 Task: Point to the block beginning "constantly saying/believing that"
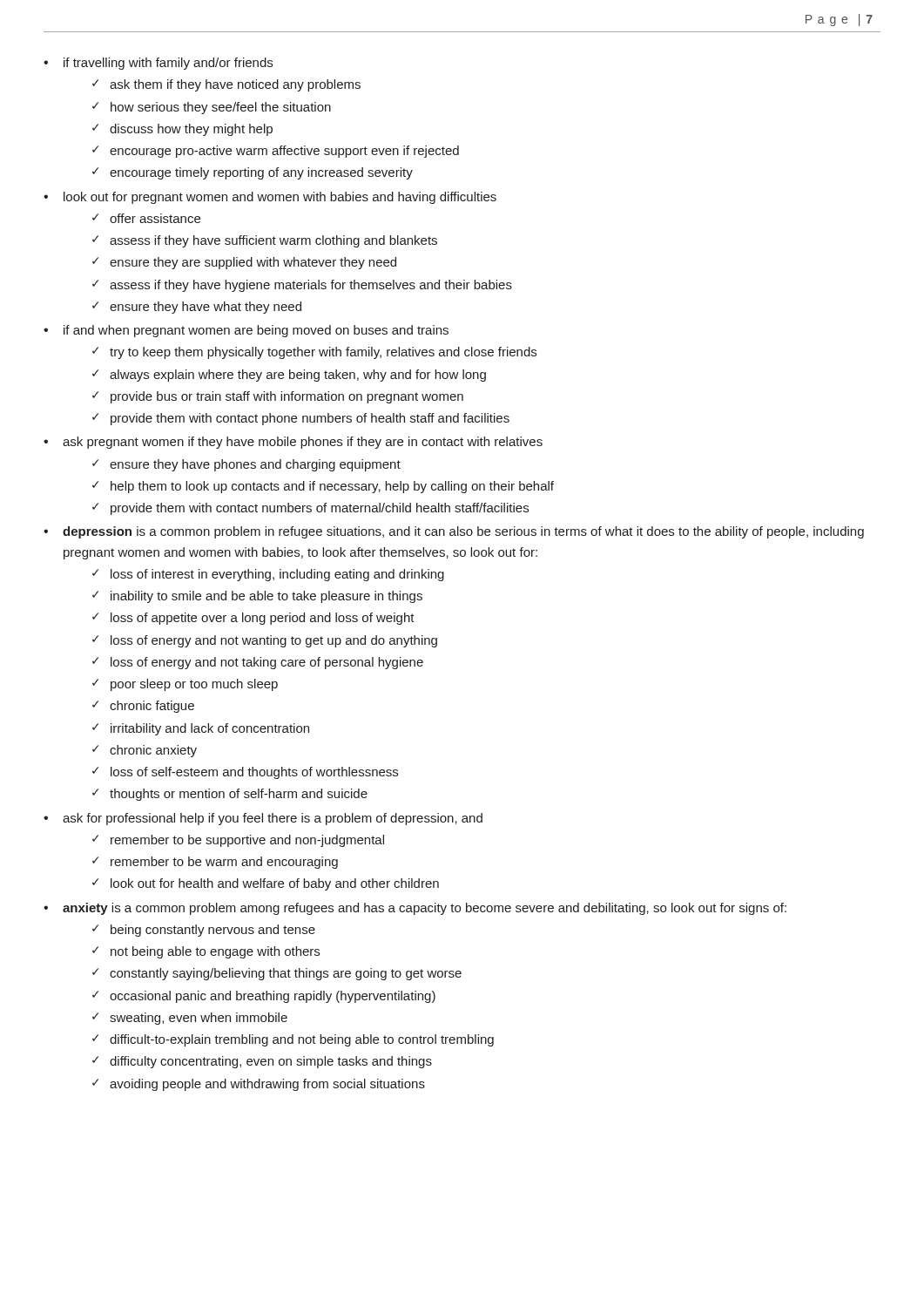tap(286, 973)
